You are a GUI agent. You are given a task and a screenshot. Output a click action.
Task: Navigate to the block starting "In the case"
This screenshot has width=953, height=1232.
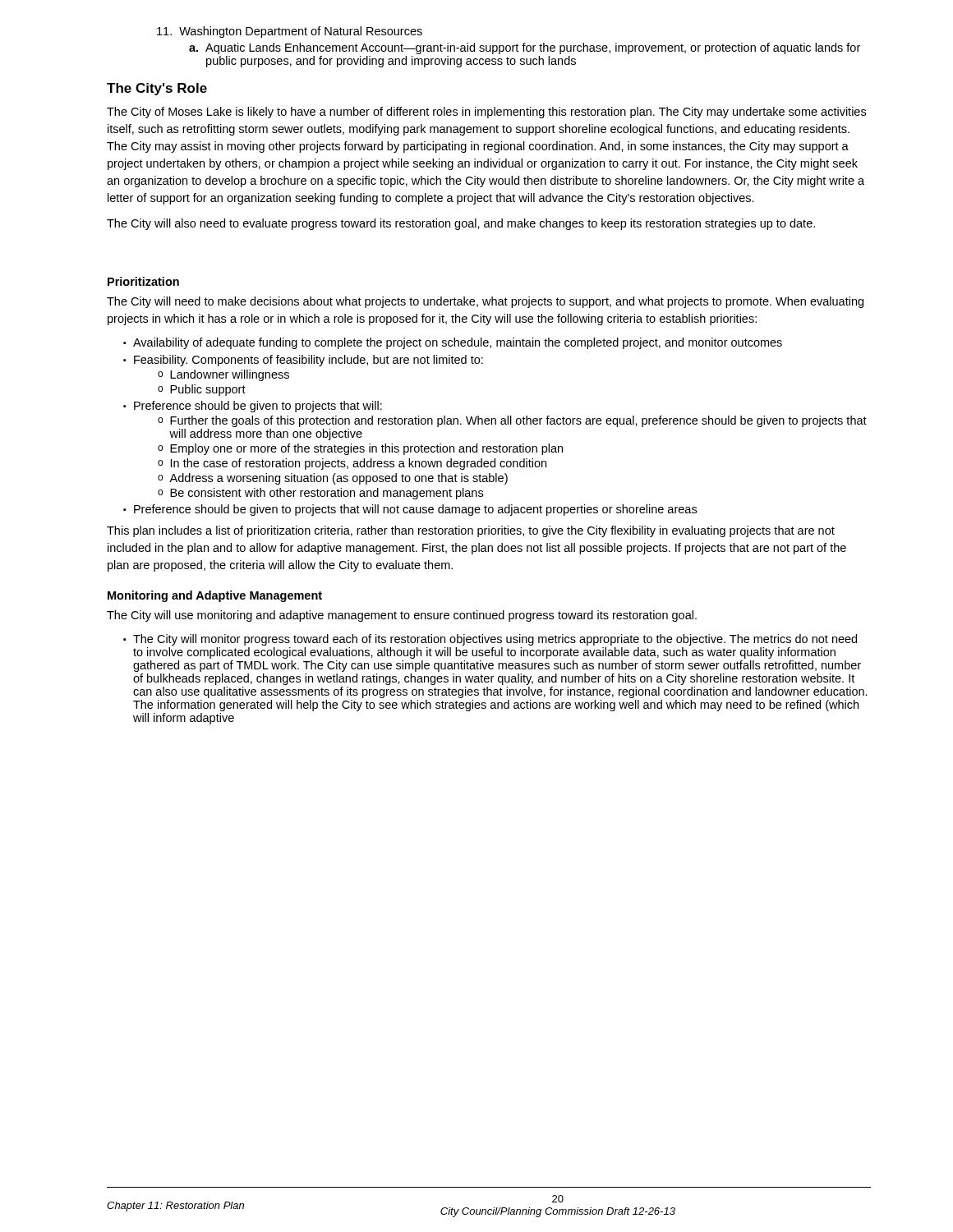click(x=358, y=463)
